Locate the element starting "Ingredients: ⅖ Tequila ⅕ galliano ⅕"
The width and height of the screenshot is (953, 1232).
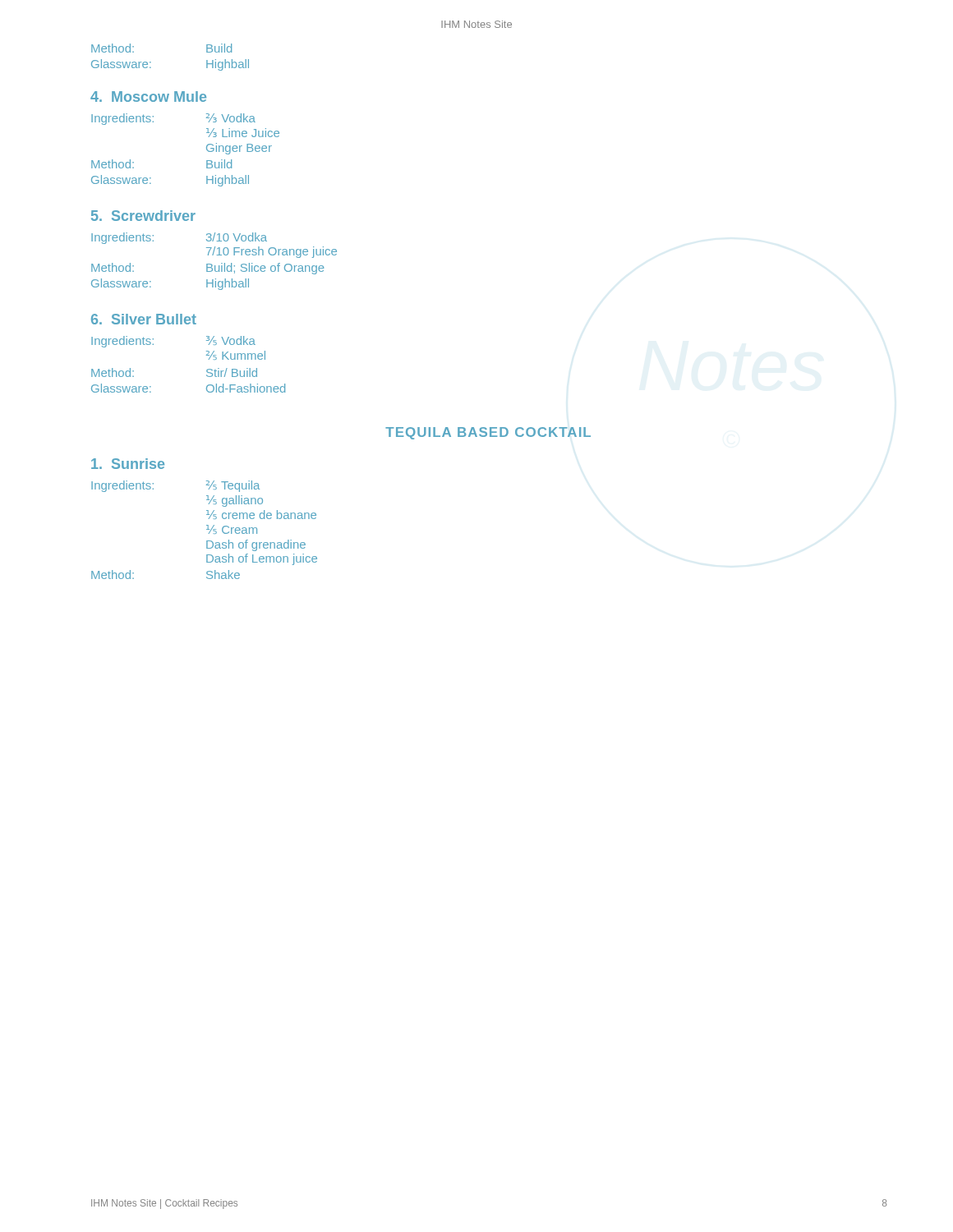tap(204, 522)
